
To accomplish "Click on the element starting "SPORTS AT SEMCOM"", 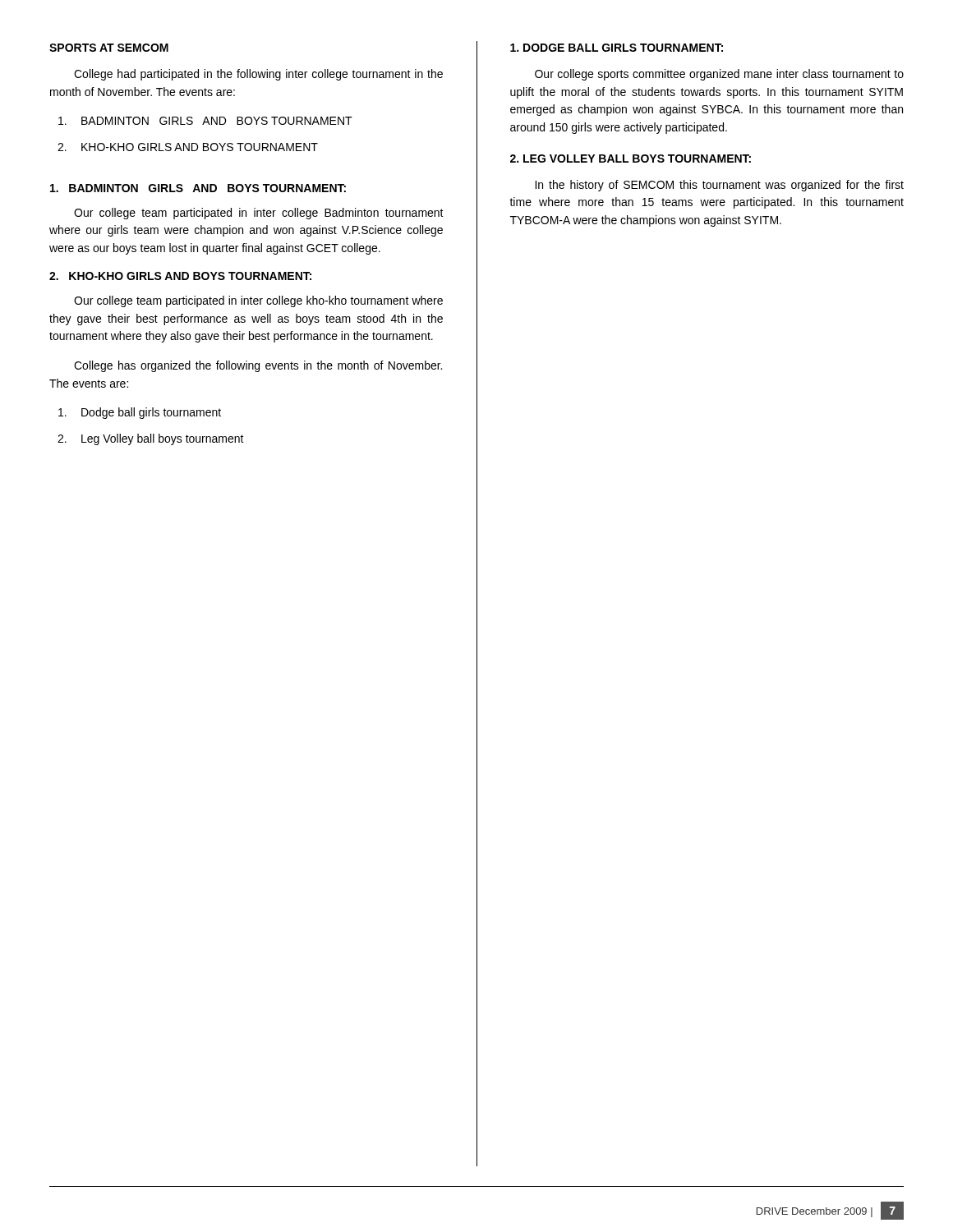I will [109, 48].
